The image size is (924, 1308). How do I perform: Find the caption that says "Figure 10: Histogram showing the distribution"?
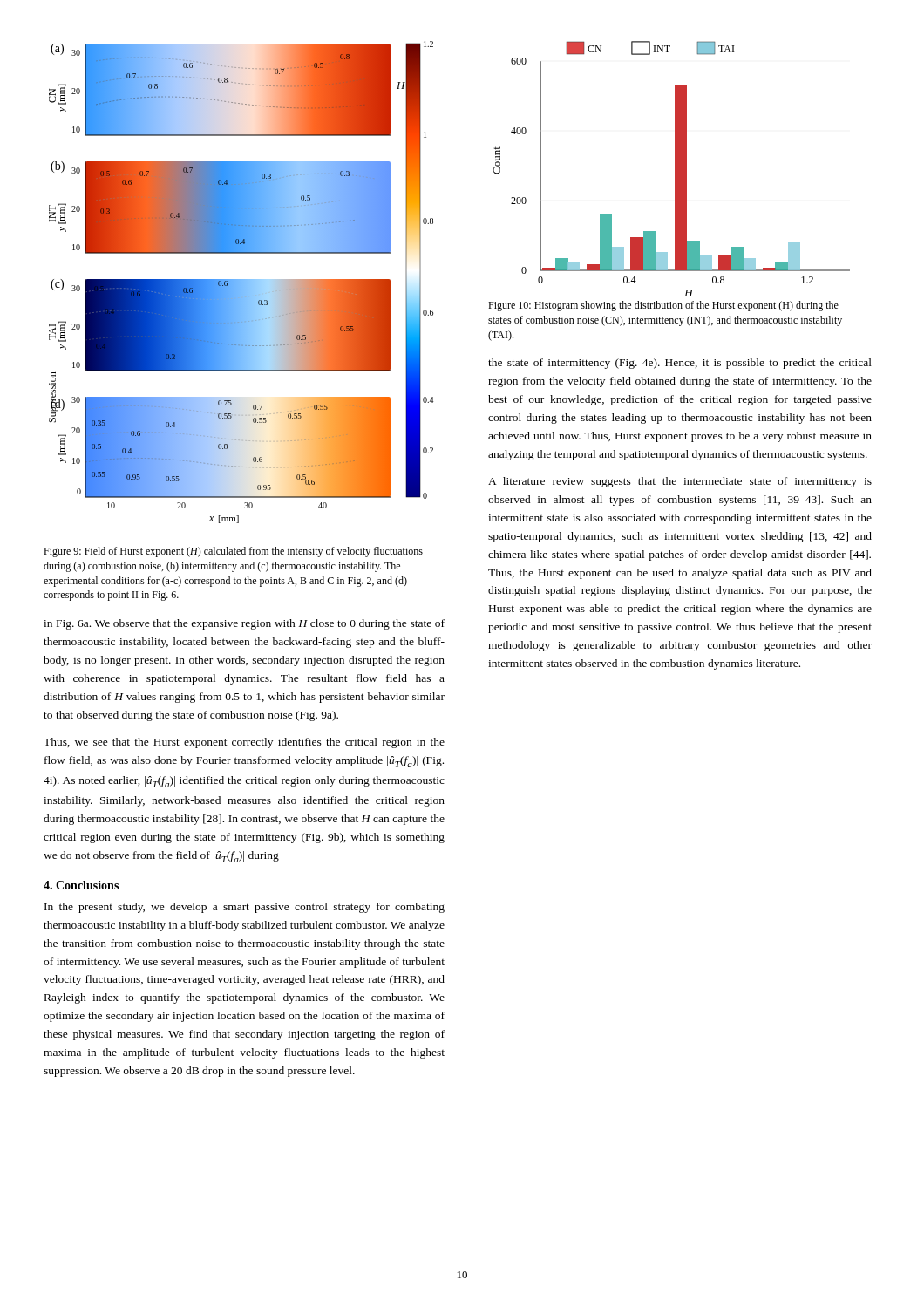point(665,320)
